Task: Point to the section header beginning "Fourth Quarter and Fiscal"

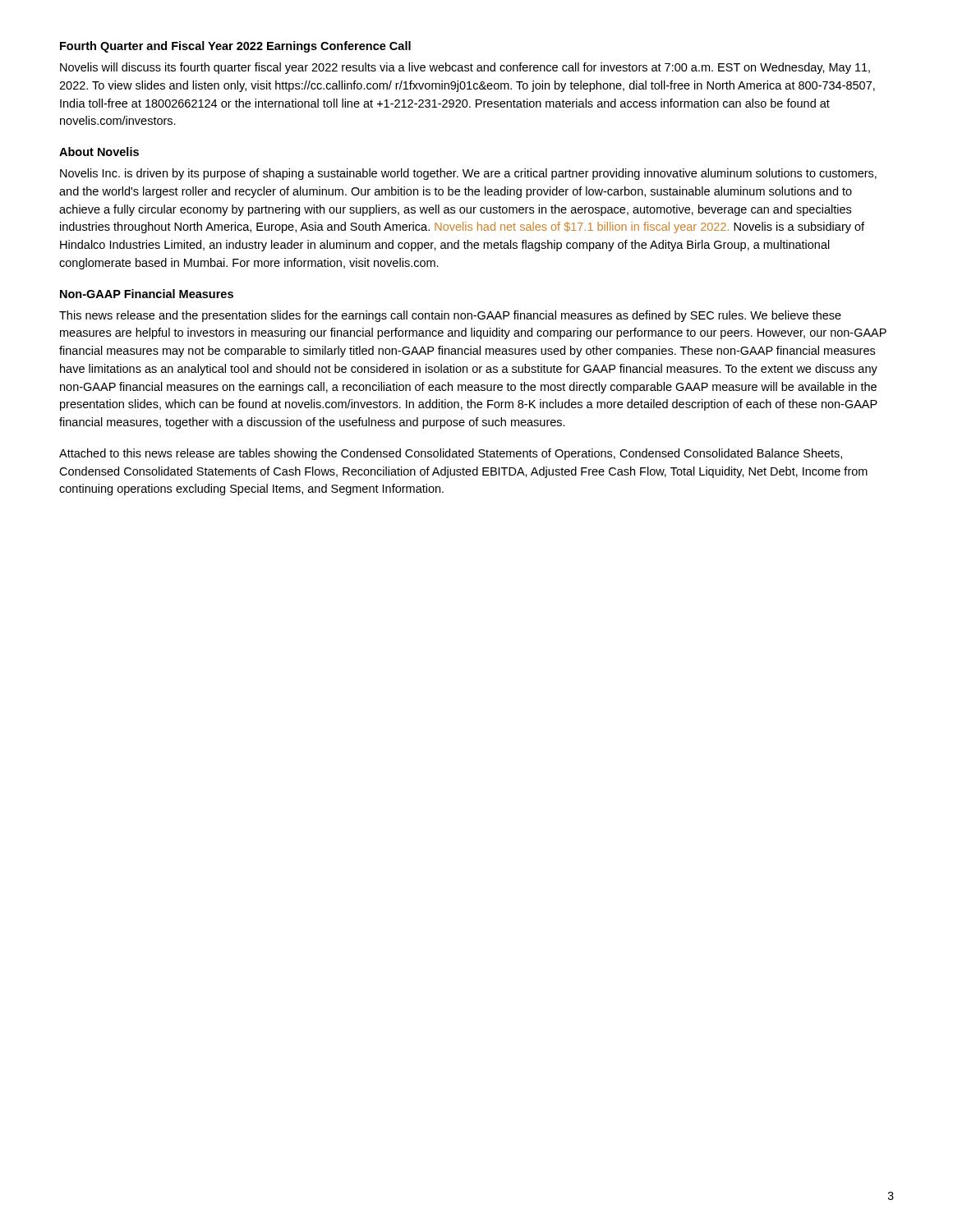Action: point(235,46)
